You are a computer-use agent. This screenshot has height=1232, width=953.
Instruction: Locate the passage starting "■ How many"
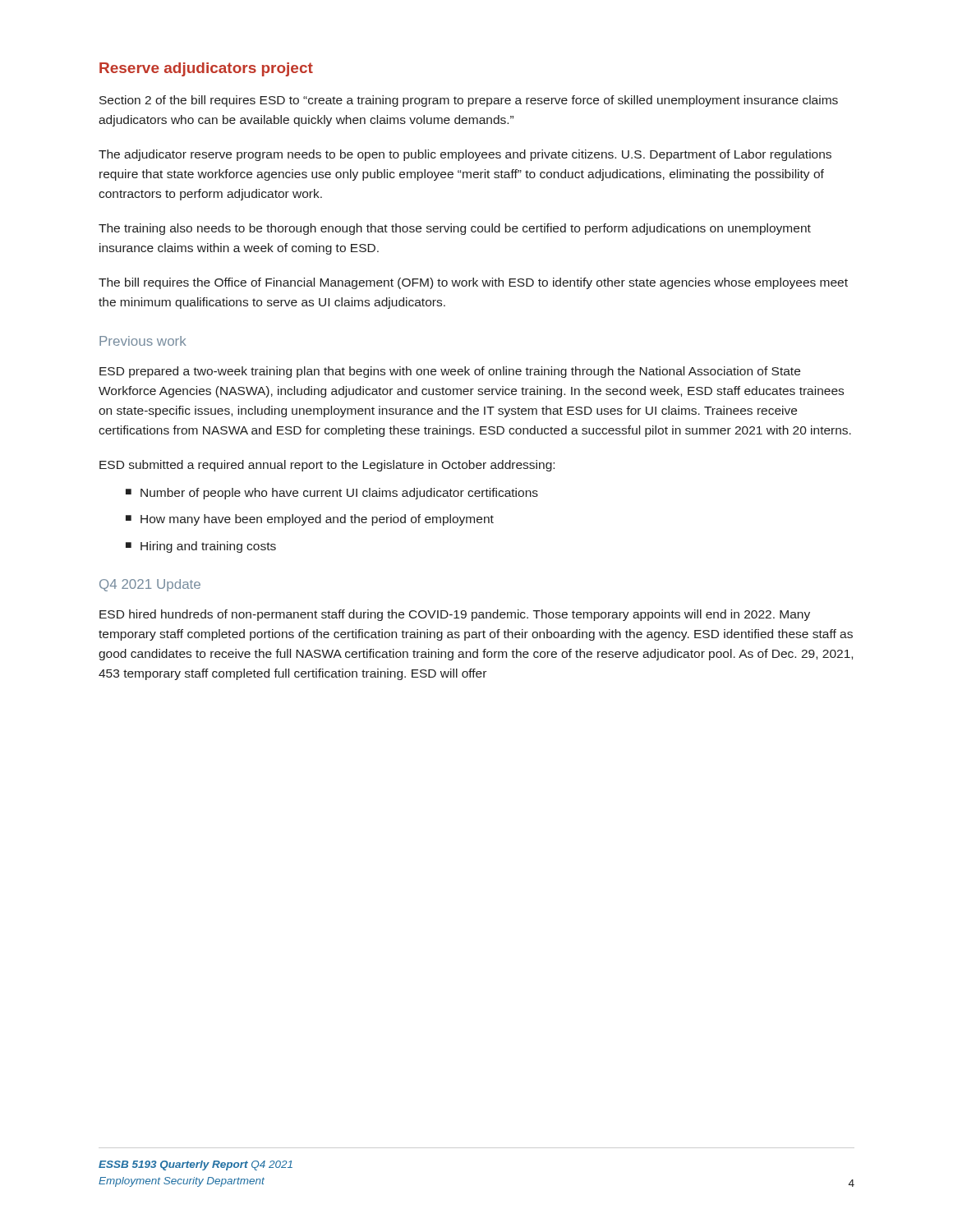click(x=490, y=519)
